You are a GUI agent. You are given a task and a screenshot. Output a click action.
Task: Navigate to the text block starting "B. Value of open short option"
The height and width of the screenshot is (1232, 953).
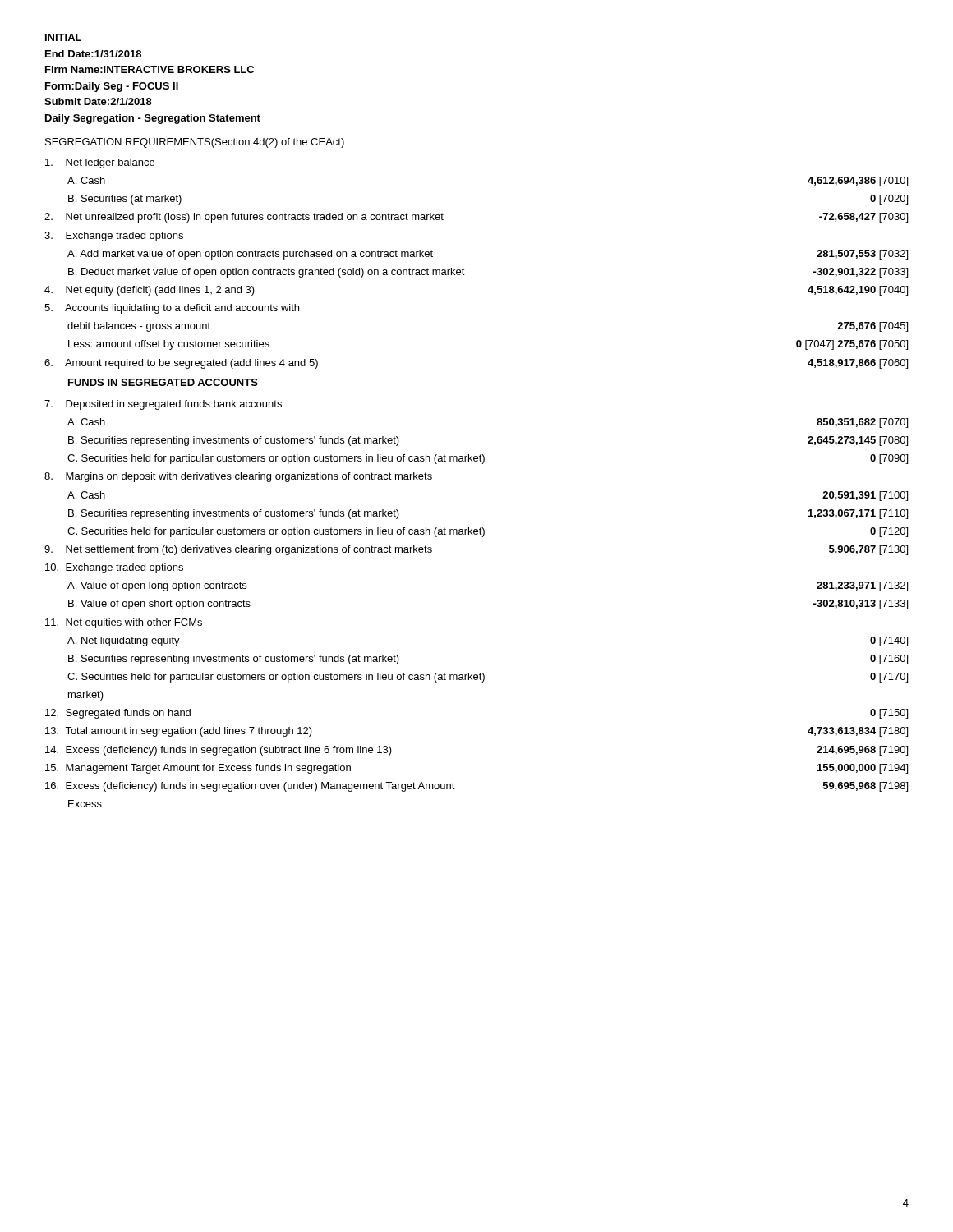tap(156, 604)
